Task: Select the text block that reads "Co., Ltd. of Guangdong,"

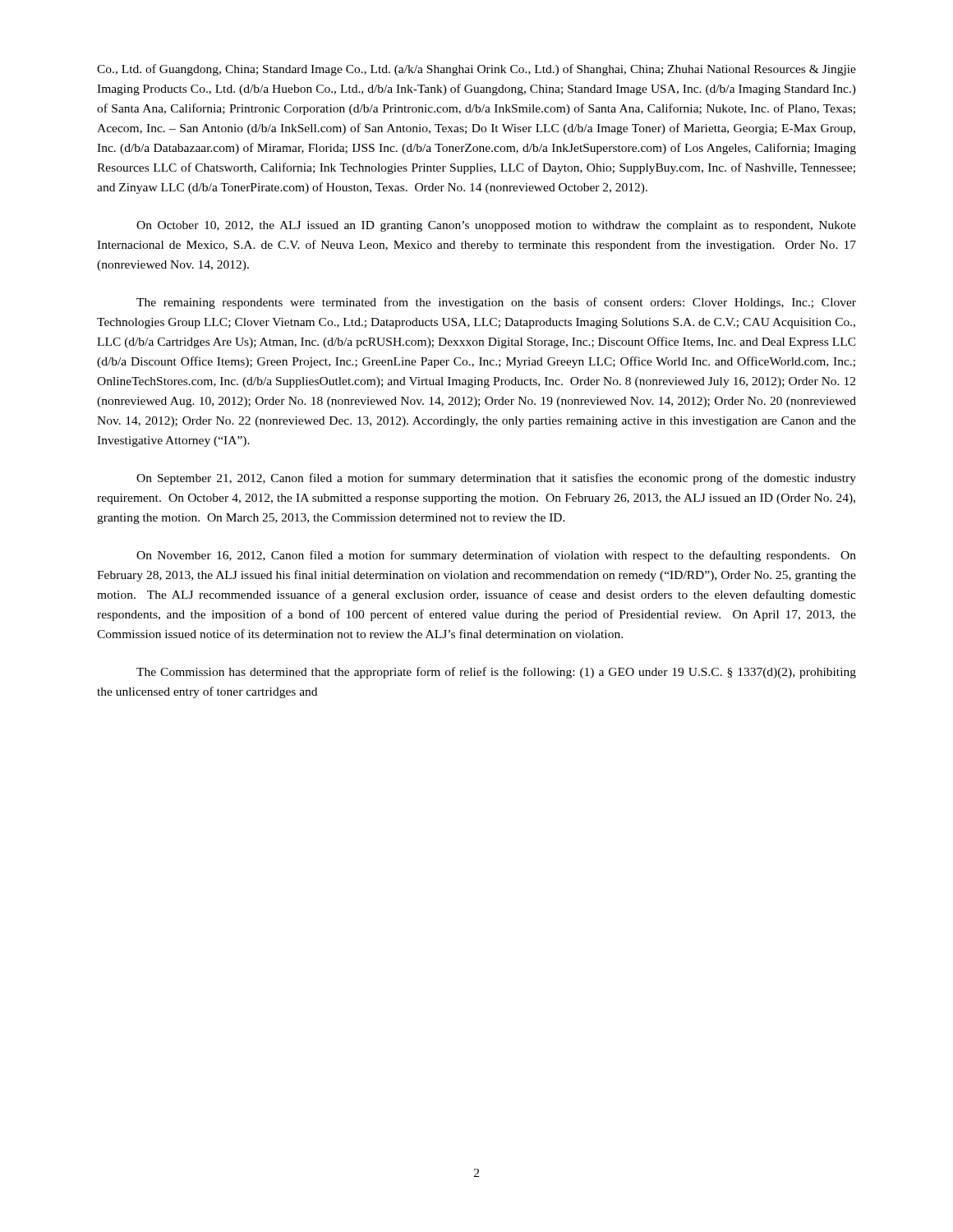Action: 476,128
